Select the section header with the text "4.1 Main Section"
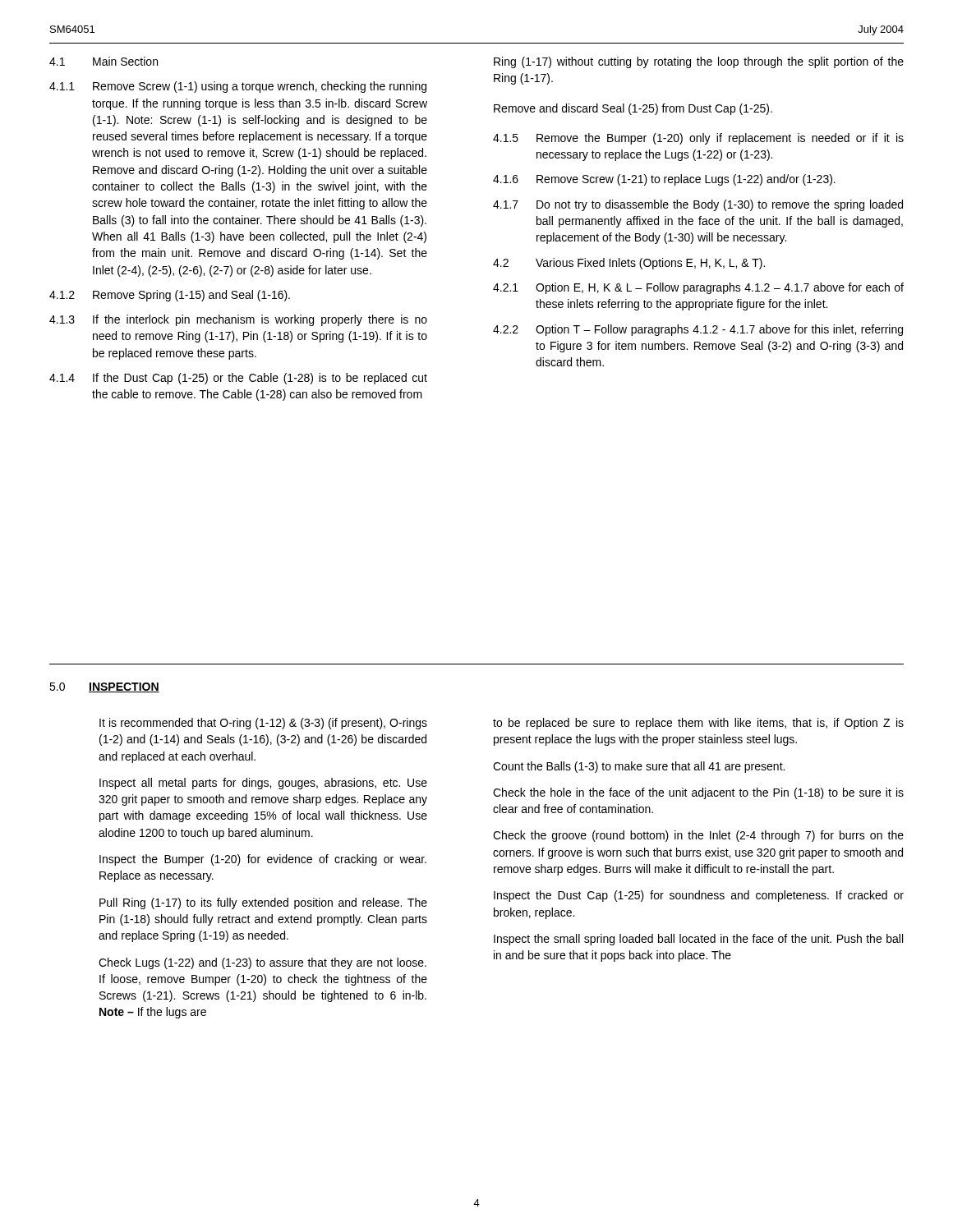 pyautogui.click(x=104, y=62)
